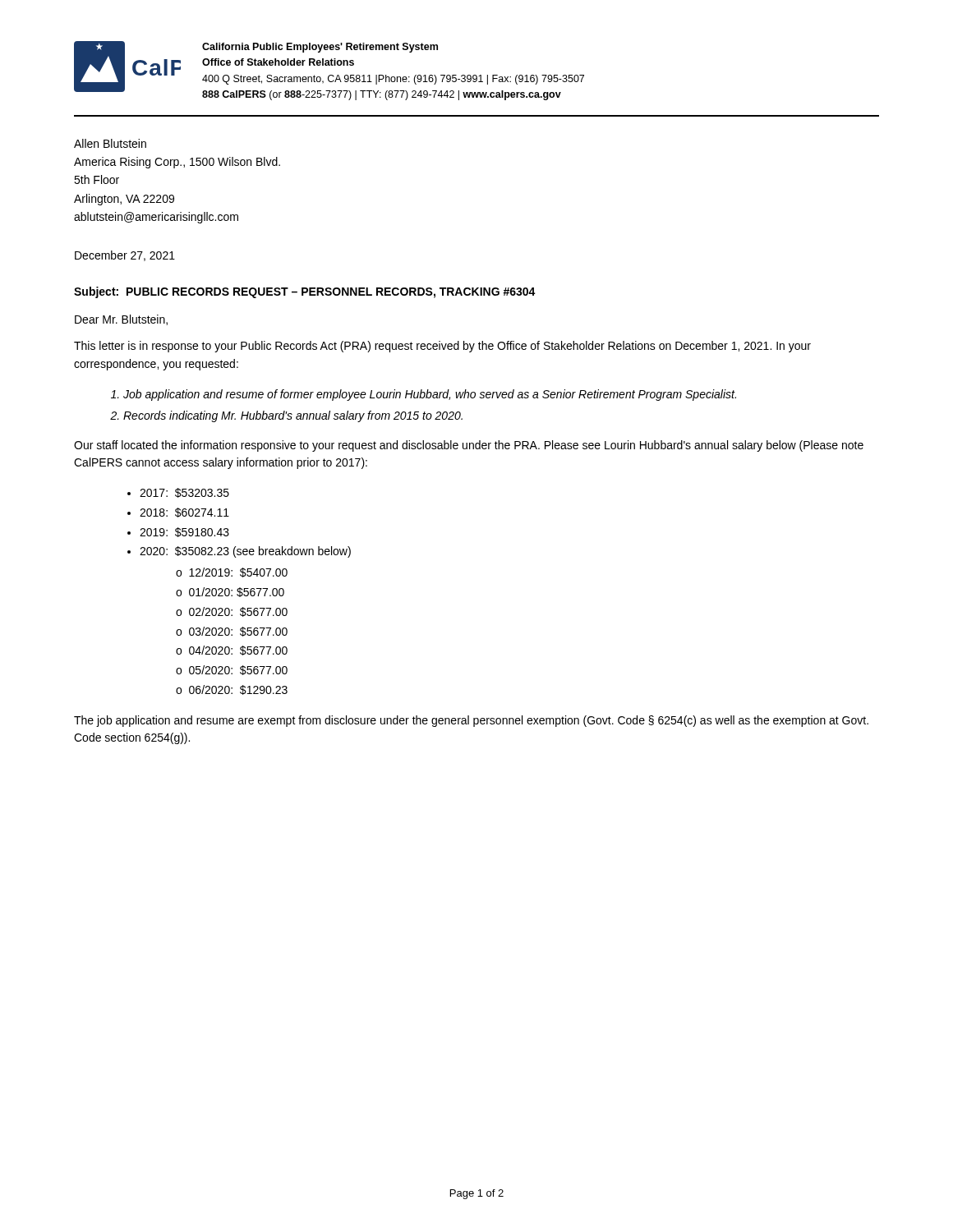
Task: Click the passage that begins "Records indicating Mr. Hubbard's annual salary from"
Action: [294, 416]
